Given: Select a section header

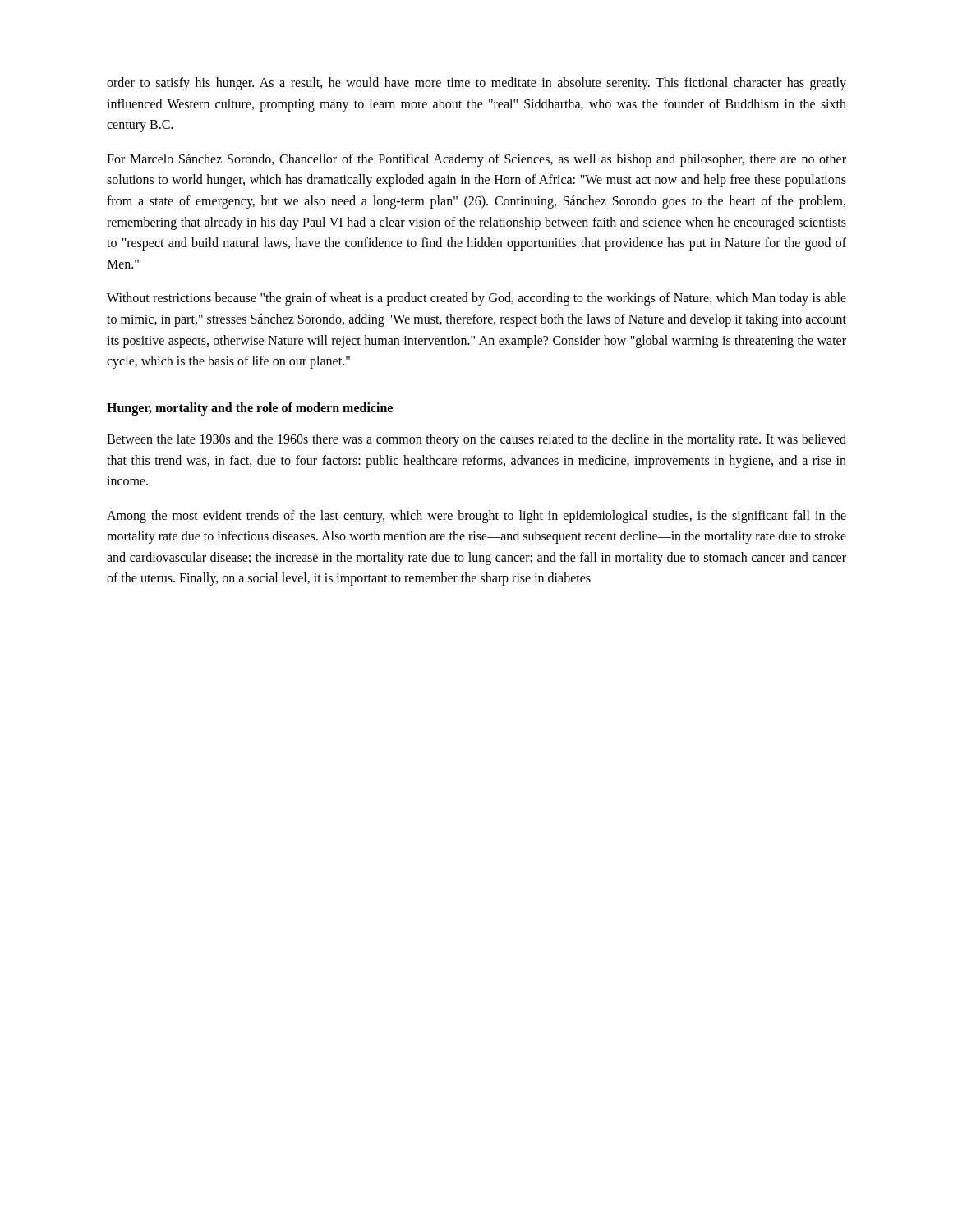Looking at the screenshot, I should click(x=250, y=408).
